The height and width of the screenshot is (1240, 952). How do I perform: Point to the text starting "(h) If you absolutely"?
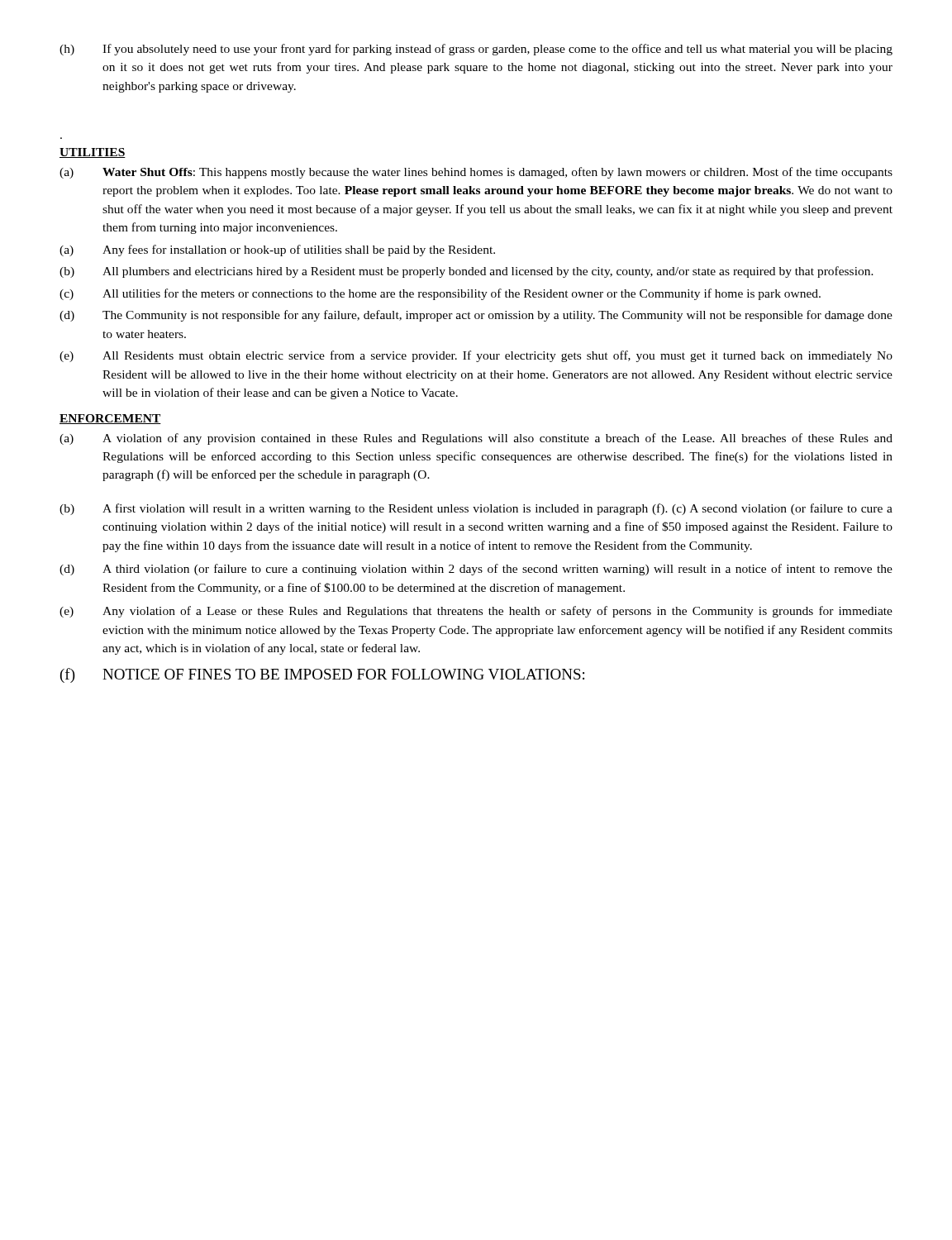pos(476,68)
